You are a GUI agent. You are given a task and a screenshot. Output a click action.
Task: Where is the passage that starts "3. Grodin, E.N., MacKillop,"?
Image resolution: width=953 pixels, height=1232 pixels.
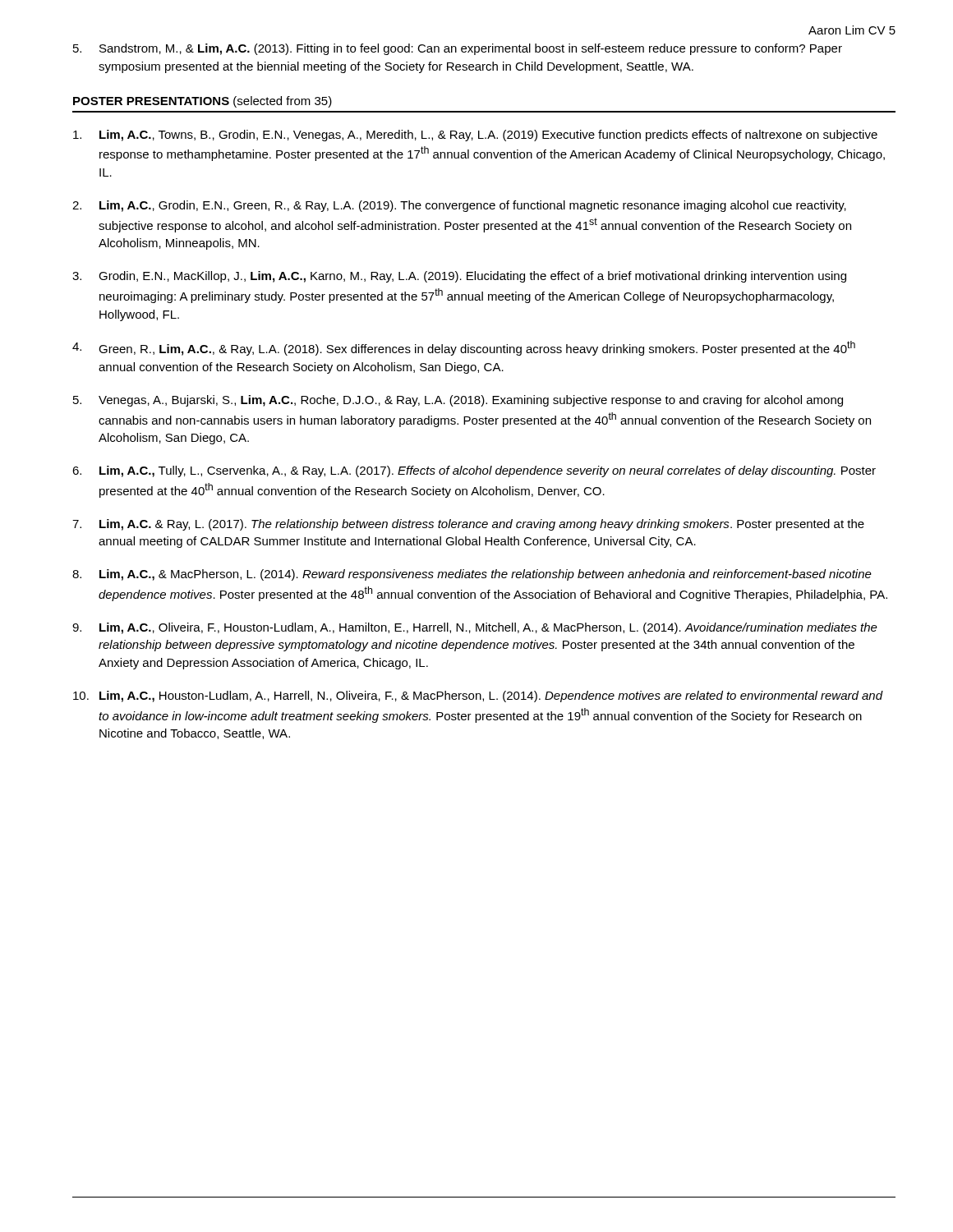point(484,295)
